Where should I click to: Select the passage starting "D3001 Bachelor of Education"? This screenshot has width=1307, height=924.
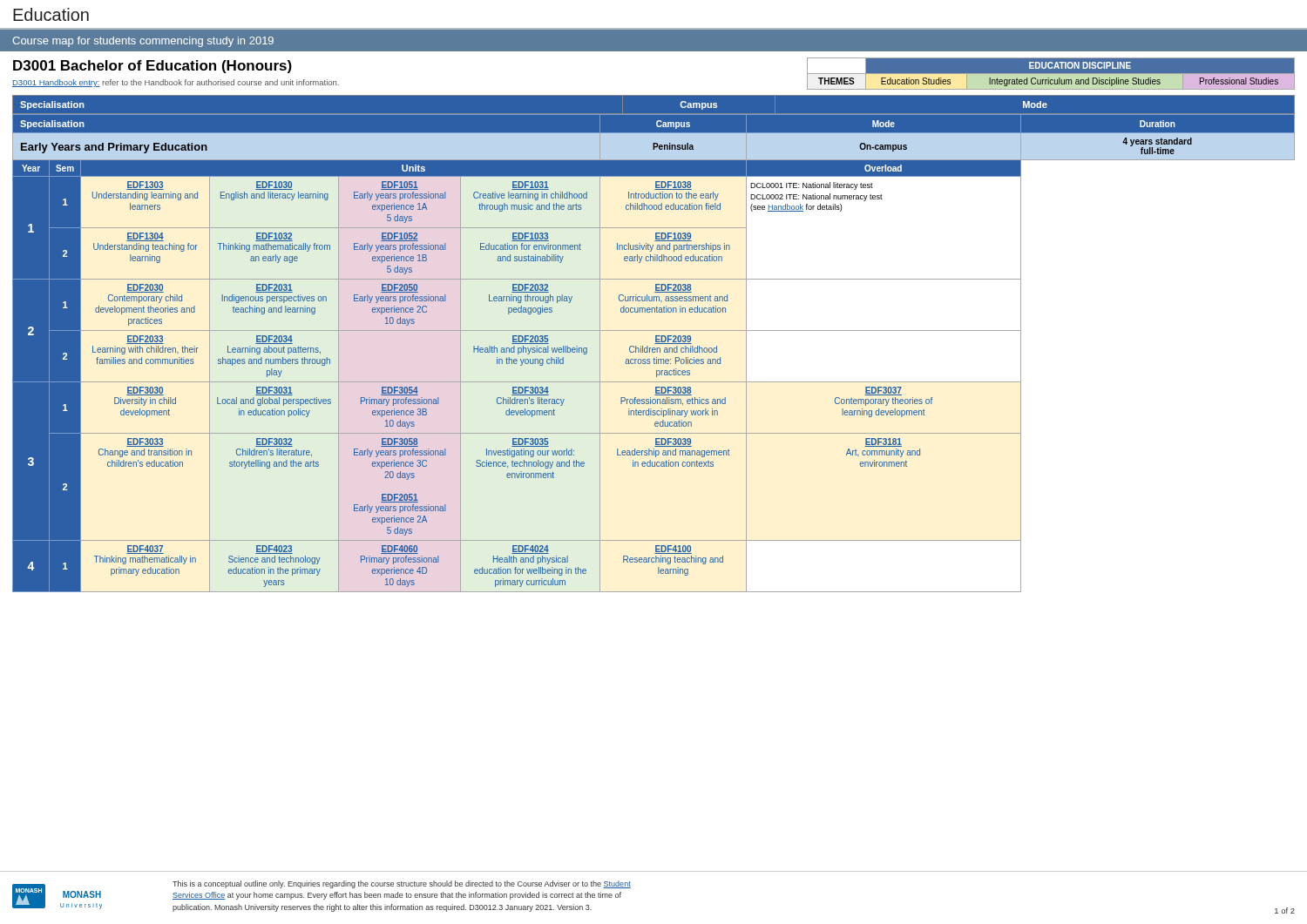(x=152, y=66)
